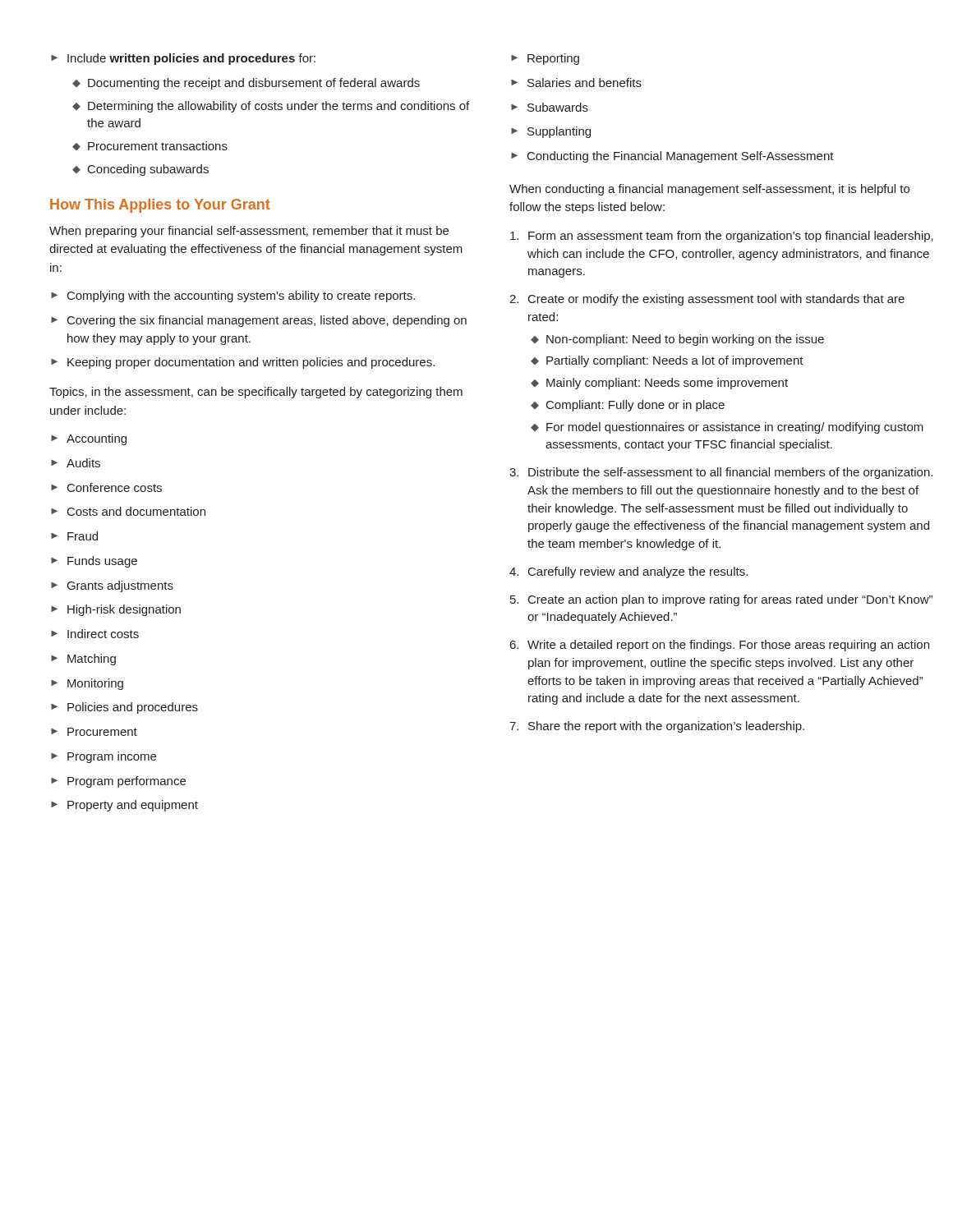Click on the text block that reads "When preparing your financial self-assessment, remember"
The image size is (953, 1232).
[256, 248]
